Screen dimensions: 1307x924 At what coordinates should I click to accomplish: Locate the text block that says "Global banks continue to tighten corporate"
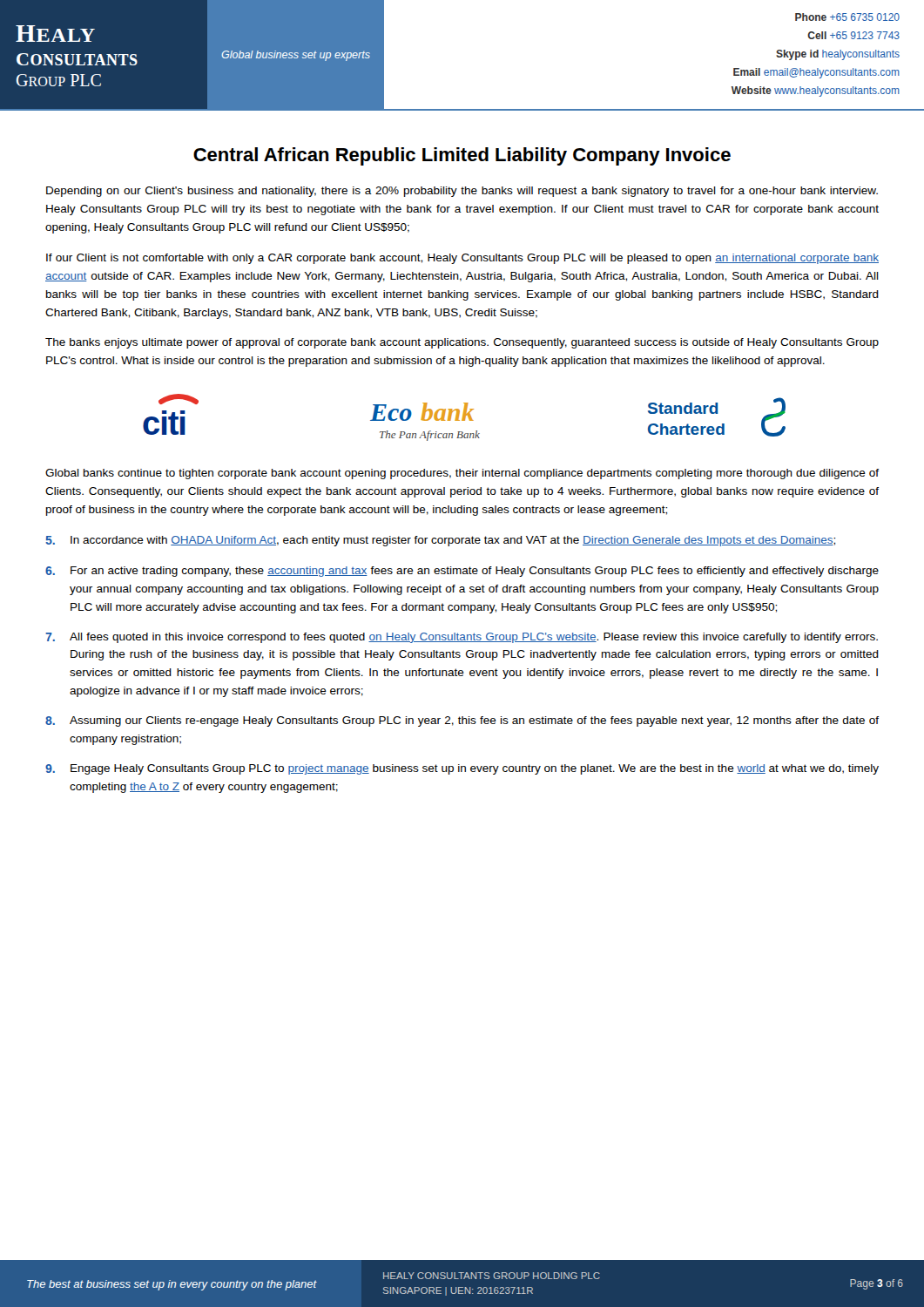tap(462, 491)
